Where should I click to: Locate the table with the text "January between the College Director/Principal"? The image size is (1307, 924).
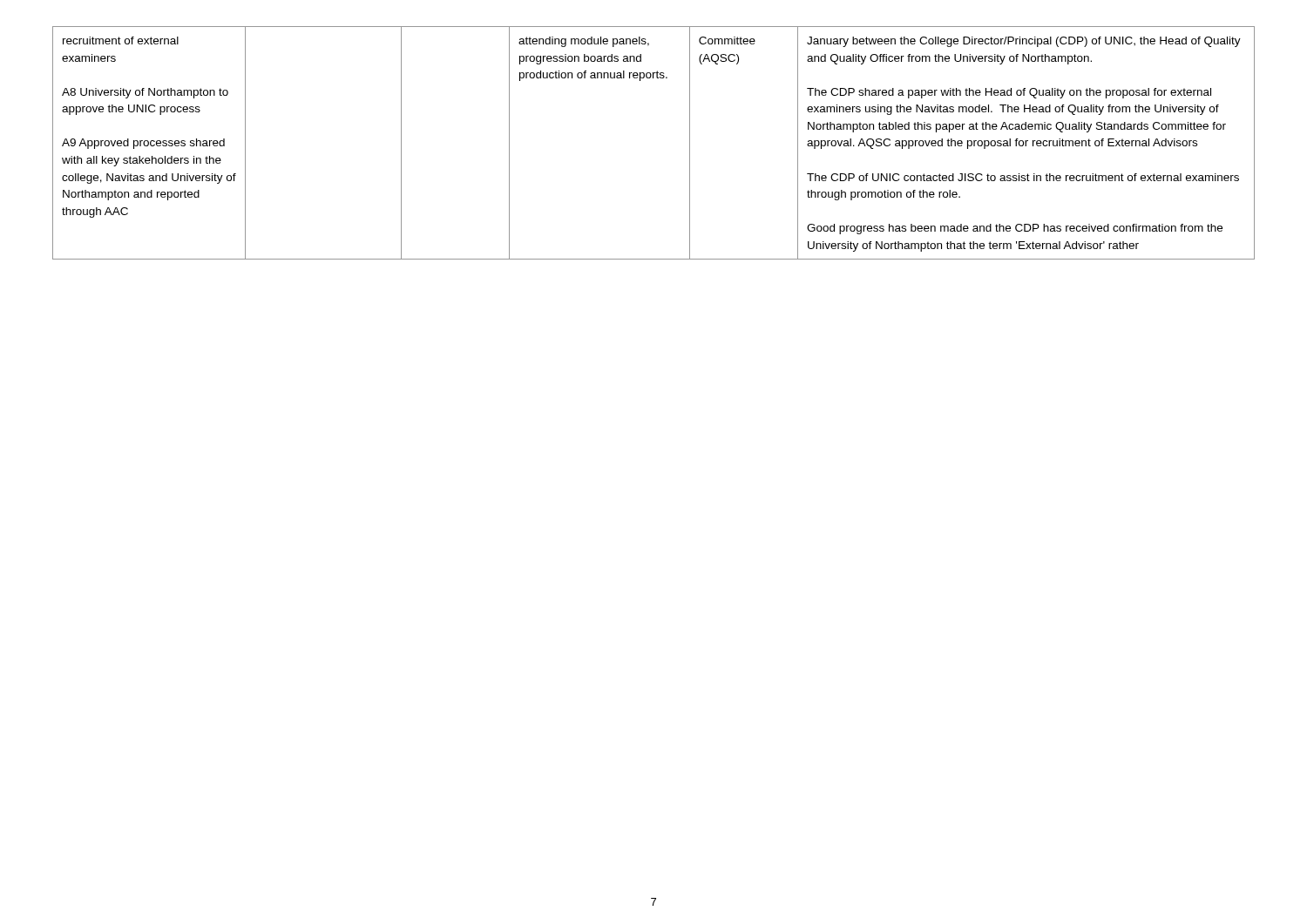click(654, 143)
